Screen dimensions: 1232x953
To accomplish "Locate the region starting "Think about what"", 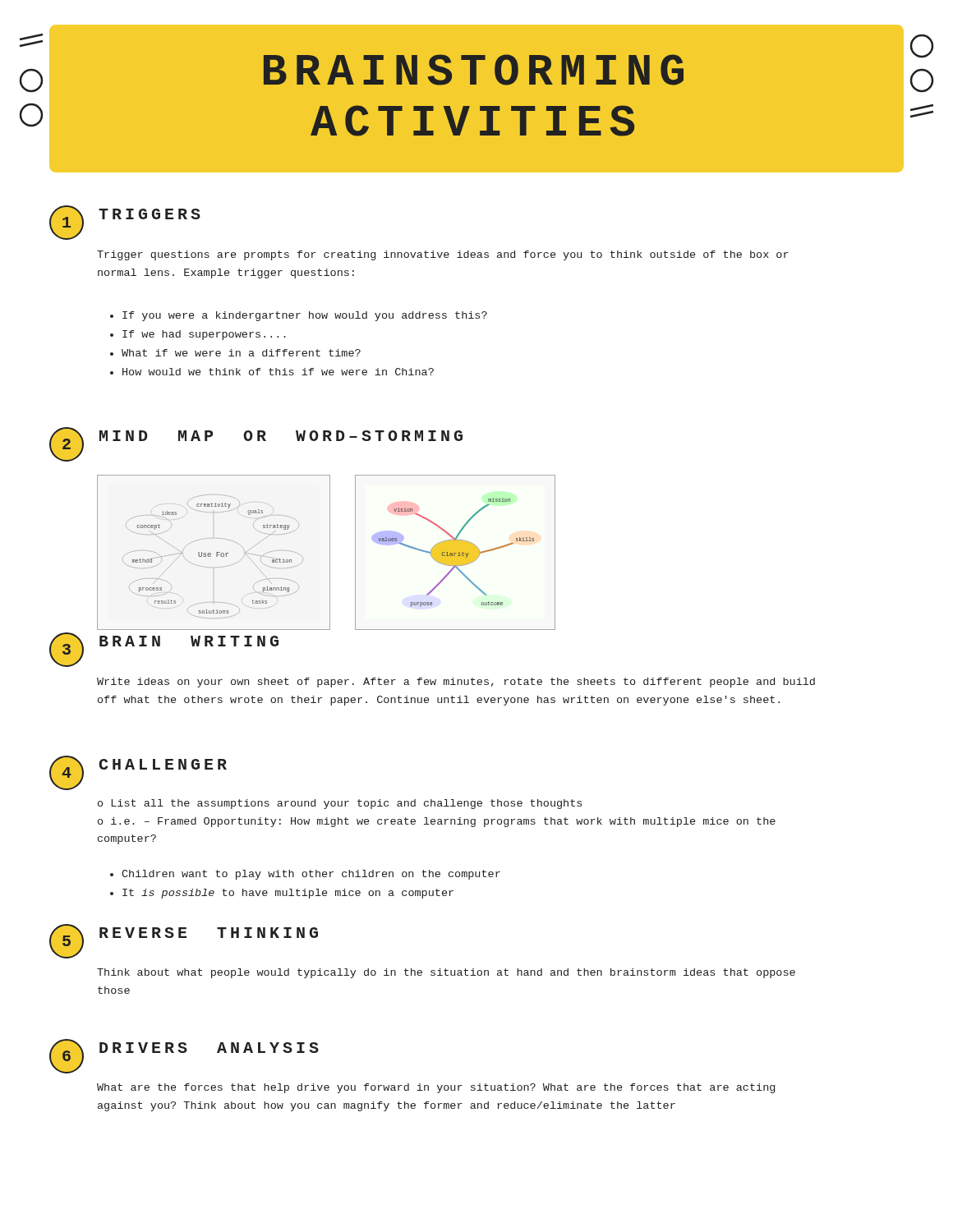I will coord(500,982).
